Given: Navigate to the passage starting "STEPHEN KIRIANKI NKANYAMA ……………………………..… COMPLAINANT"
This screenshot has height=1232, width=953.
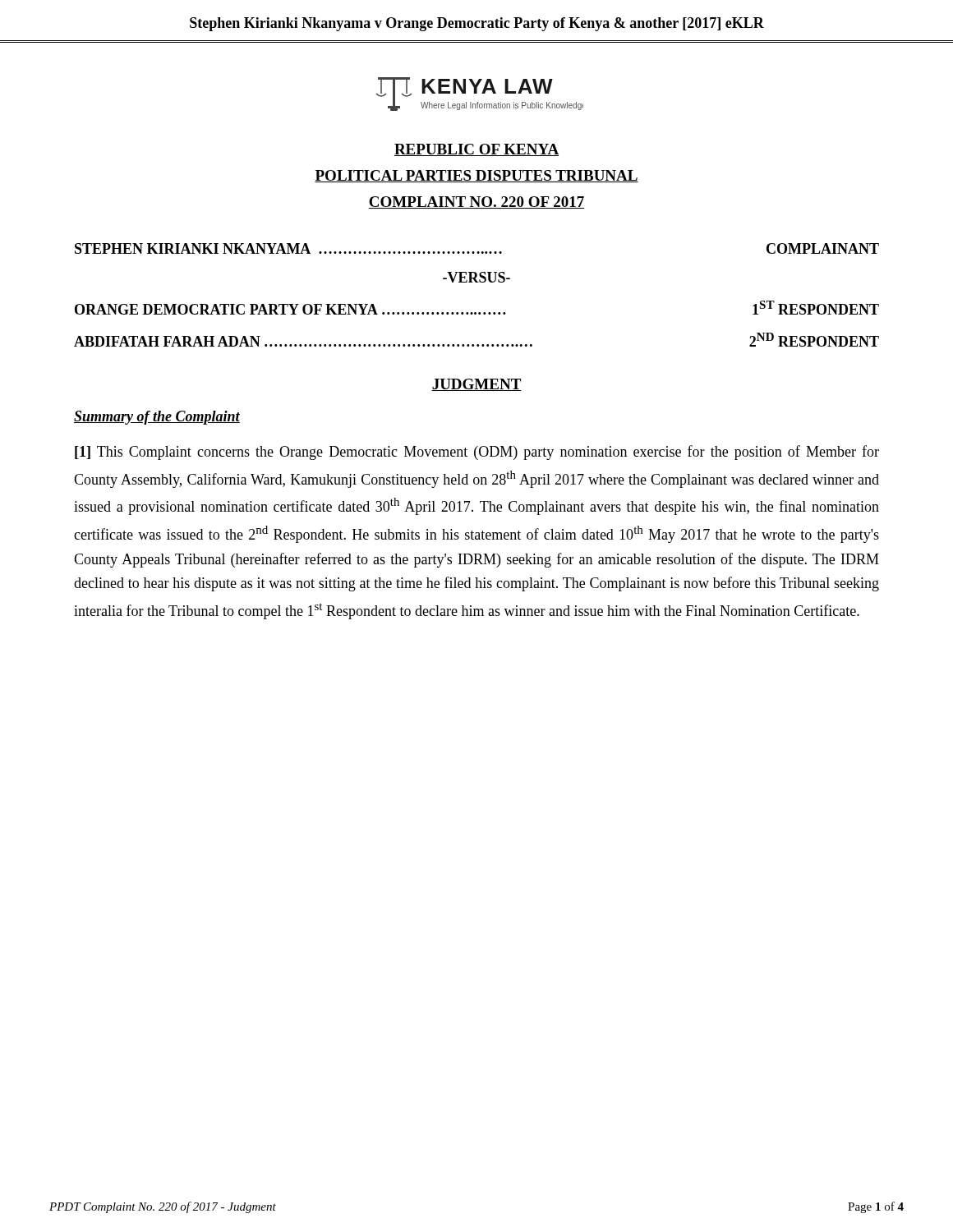Looking at the screenshot, I should (x=476, y=249).
